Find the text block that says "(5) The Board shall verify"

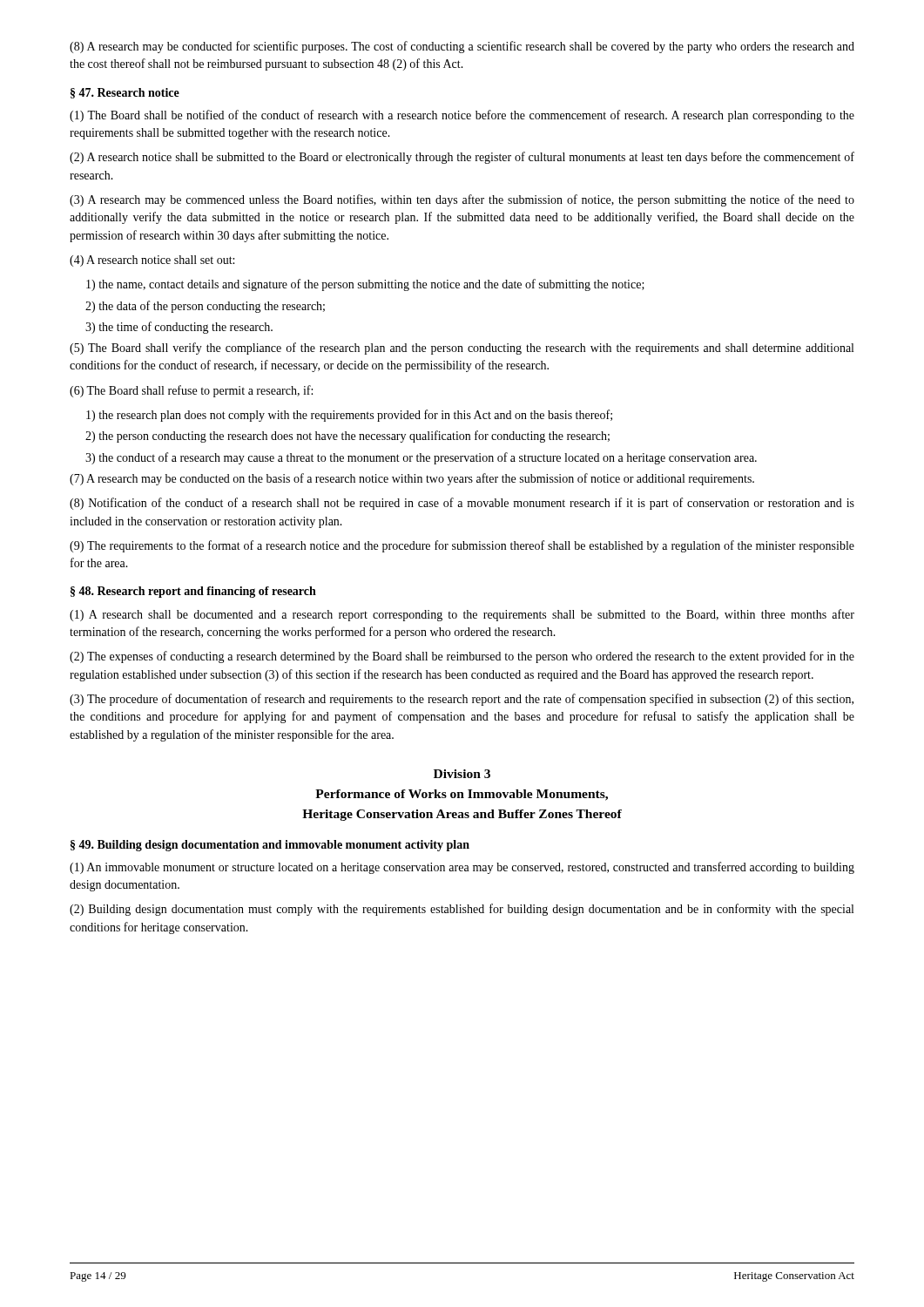coord(462,358)
